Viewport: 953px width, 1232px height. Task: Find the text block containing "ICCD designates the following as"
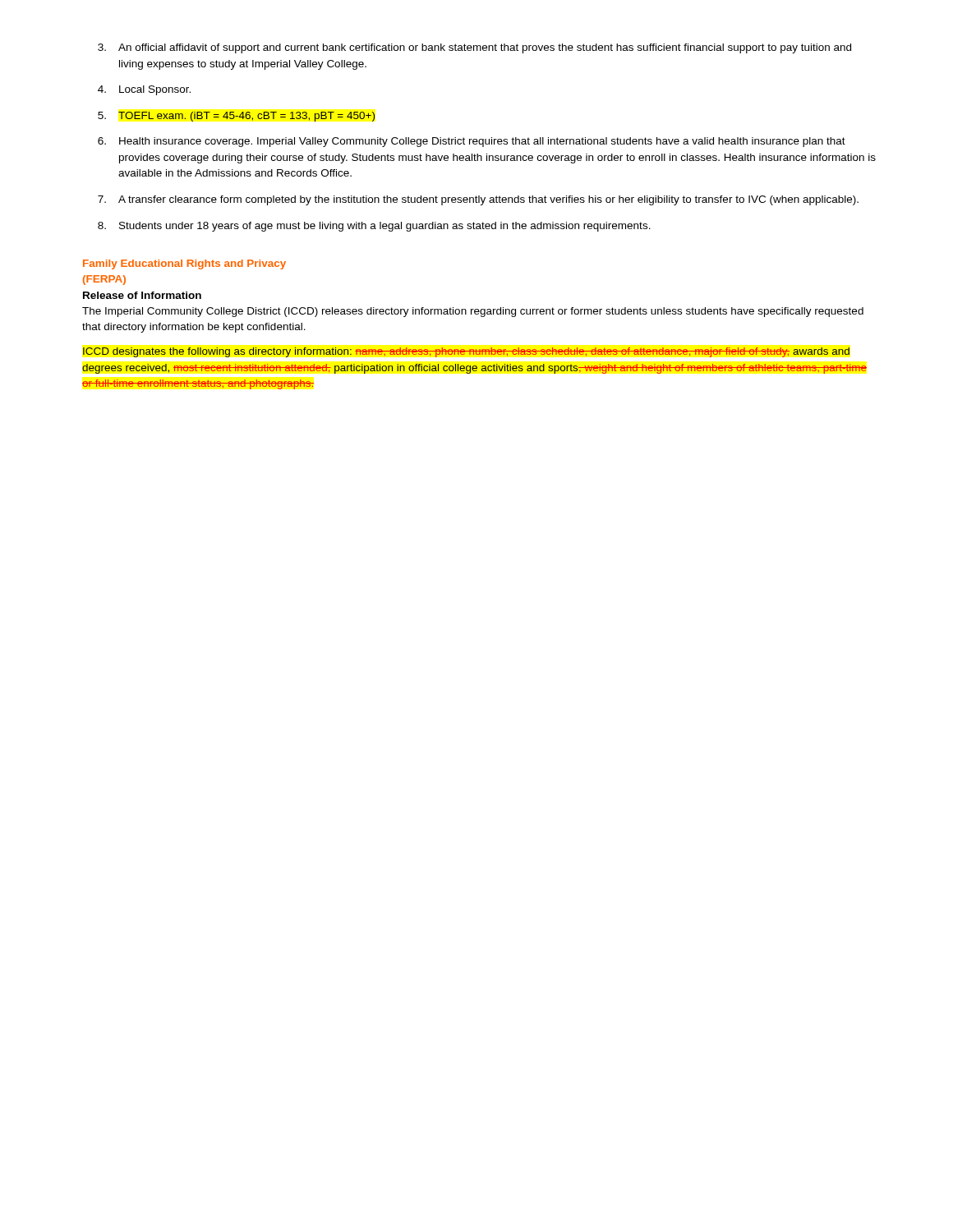474,367
